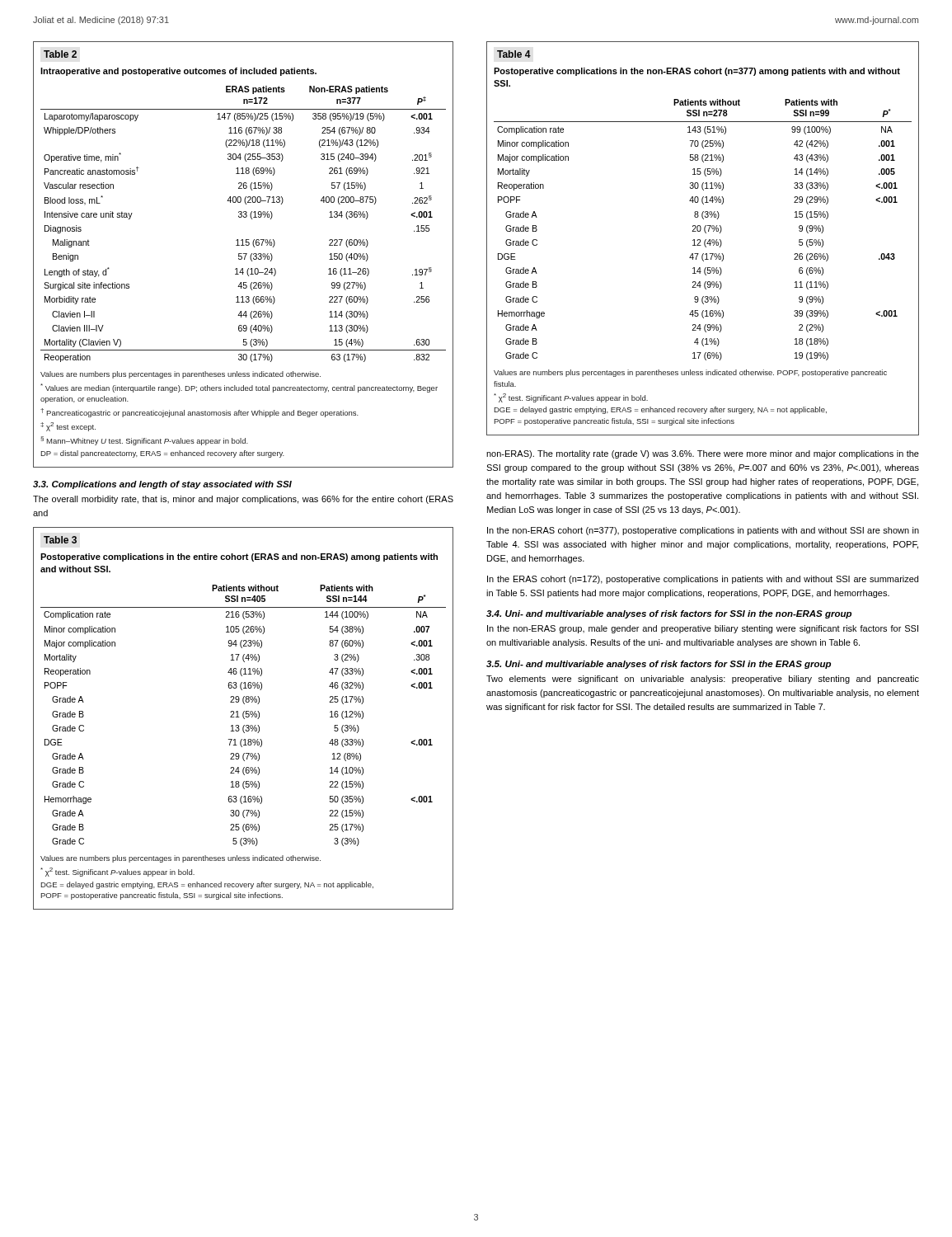This screenshot has width=952, height=1237.
Task: Point to the passage starting "Two elements were significant"
Action: point(703,692)
